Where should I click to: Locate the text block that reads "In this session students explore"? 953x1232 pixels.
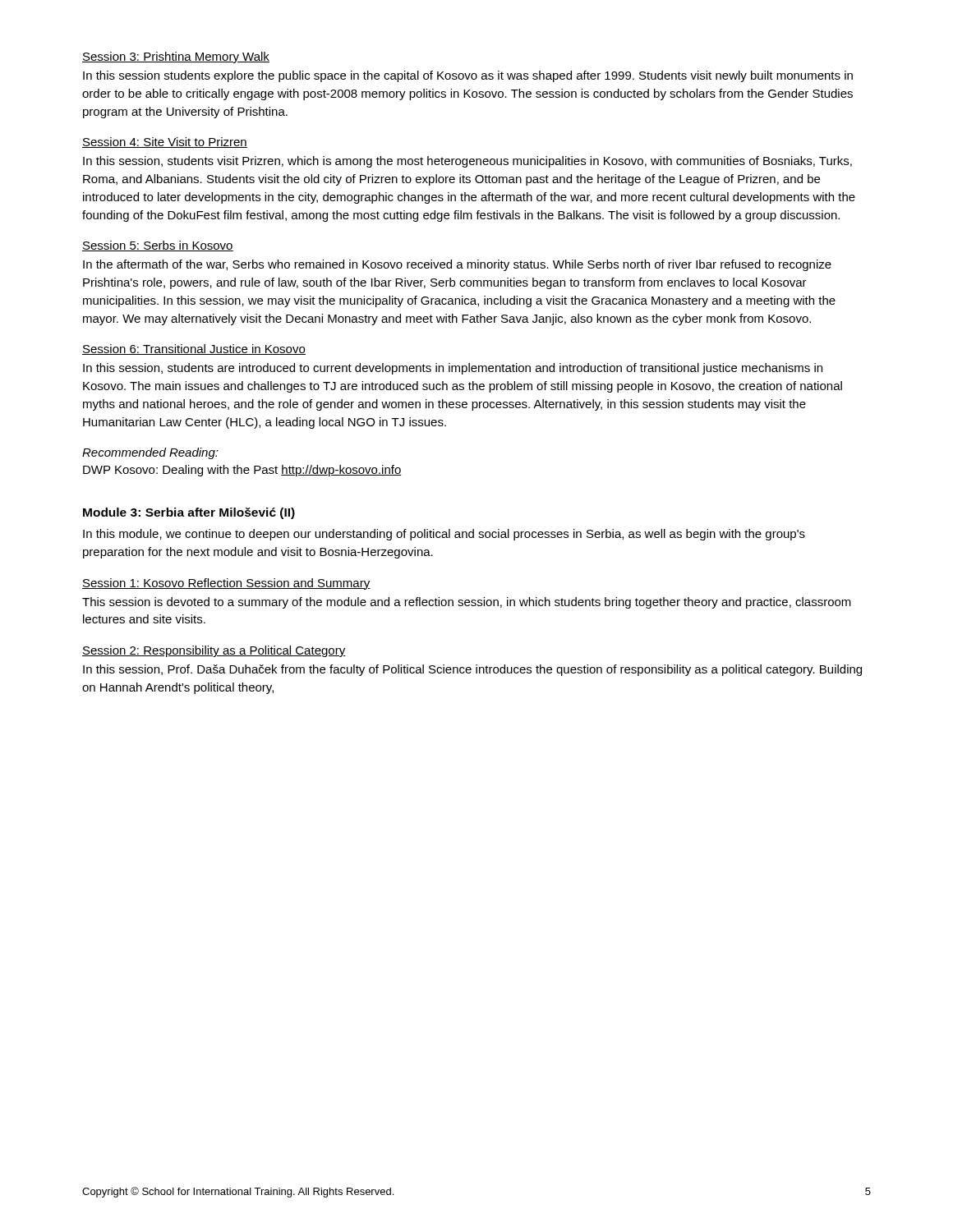[x=476, y=93]
